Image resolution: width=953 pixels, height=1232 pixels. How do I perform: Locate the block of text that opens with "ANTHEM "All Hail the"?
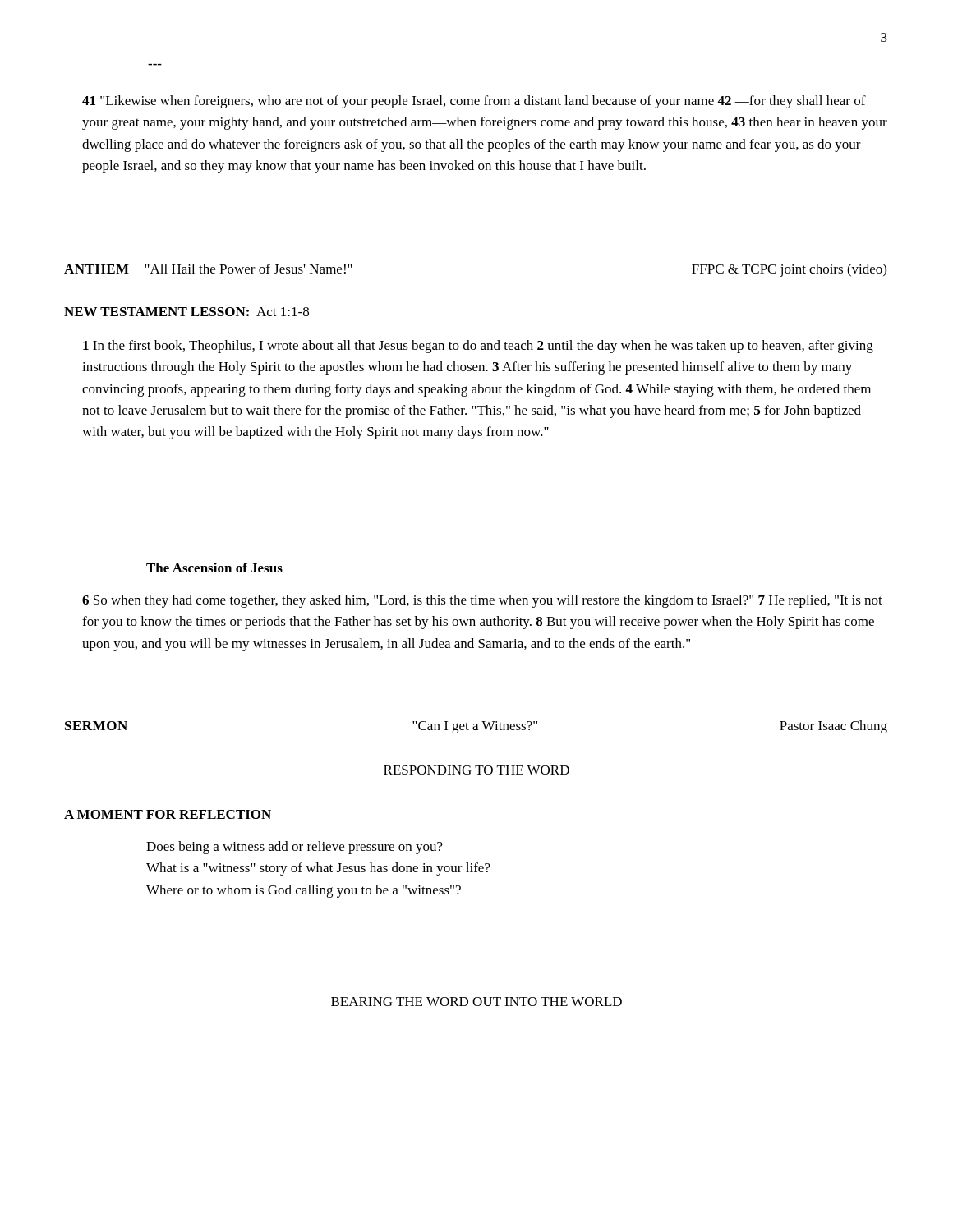point(104,270)
